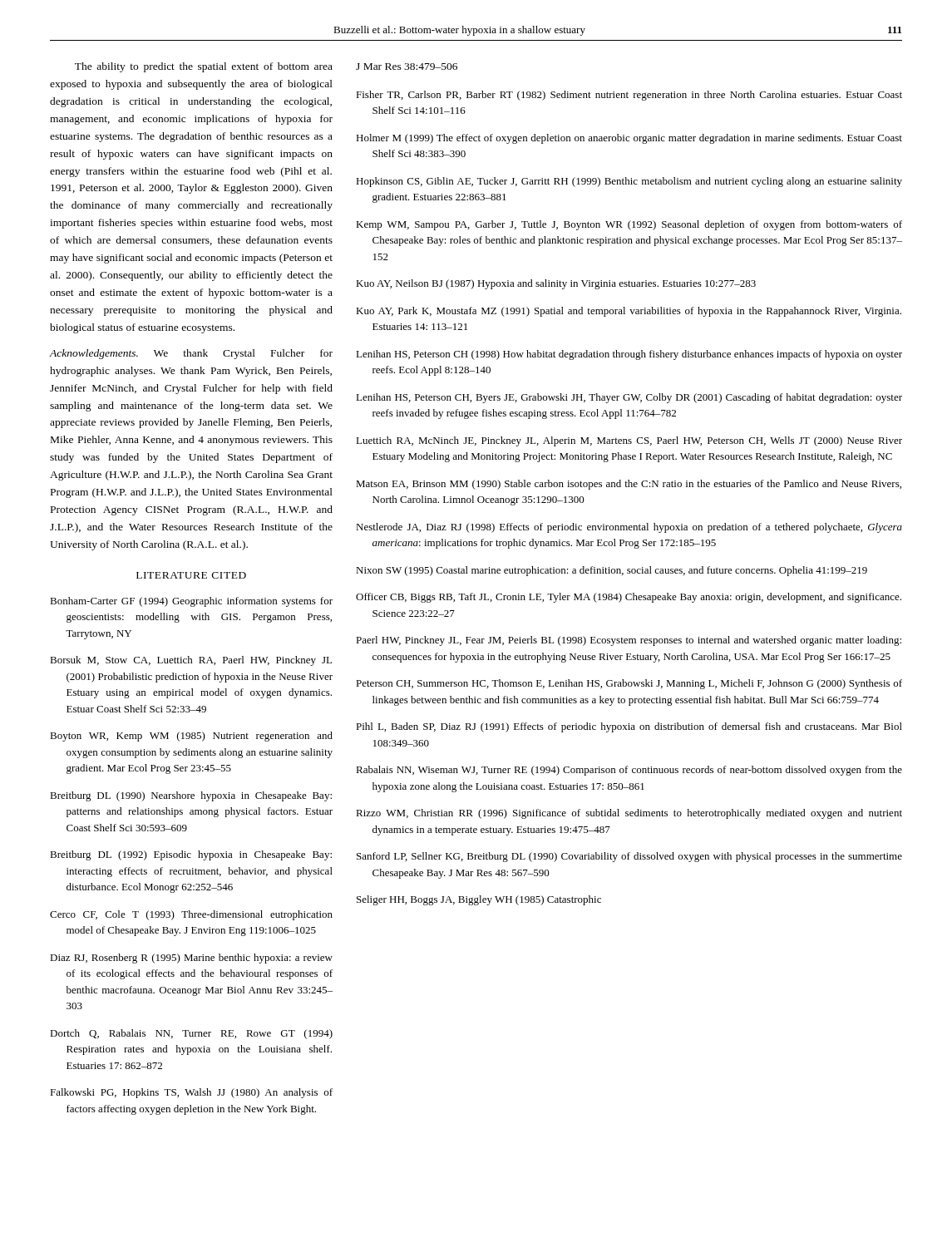The height and width of the screenshot is (1247, 952).
Task: Find the passage starting "Kuo AY, Neilson BJ (1987) Hypoxia and"
Action: coord(629,284)
